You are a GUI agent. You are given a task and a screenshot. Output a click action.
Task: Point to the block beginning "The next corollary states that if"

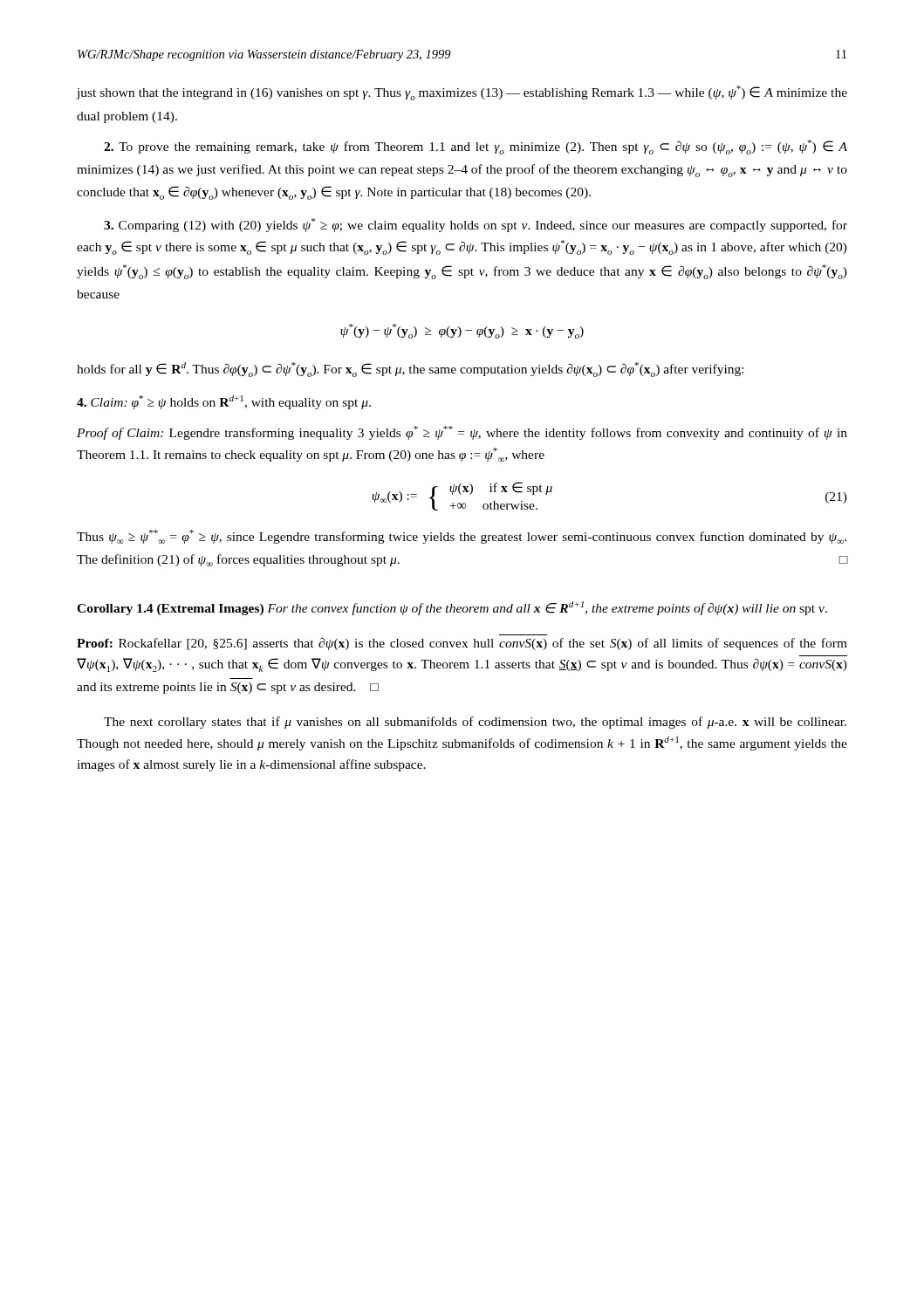(x=462, y=743)
